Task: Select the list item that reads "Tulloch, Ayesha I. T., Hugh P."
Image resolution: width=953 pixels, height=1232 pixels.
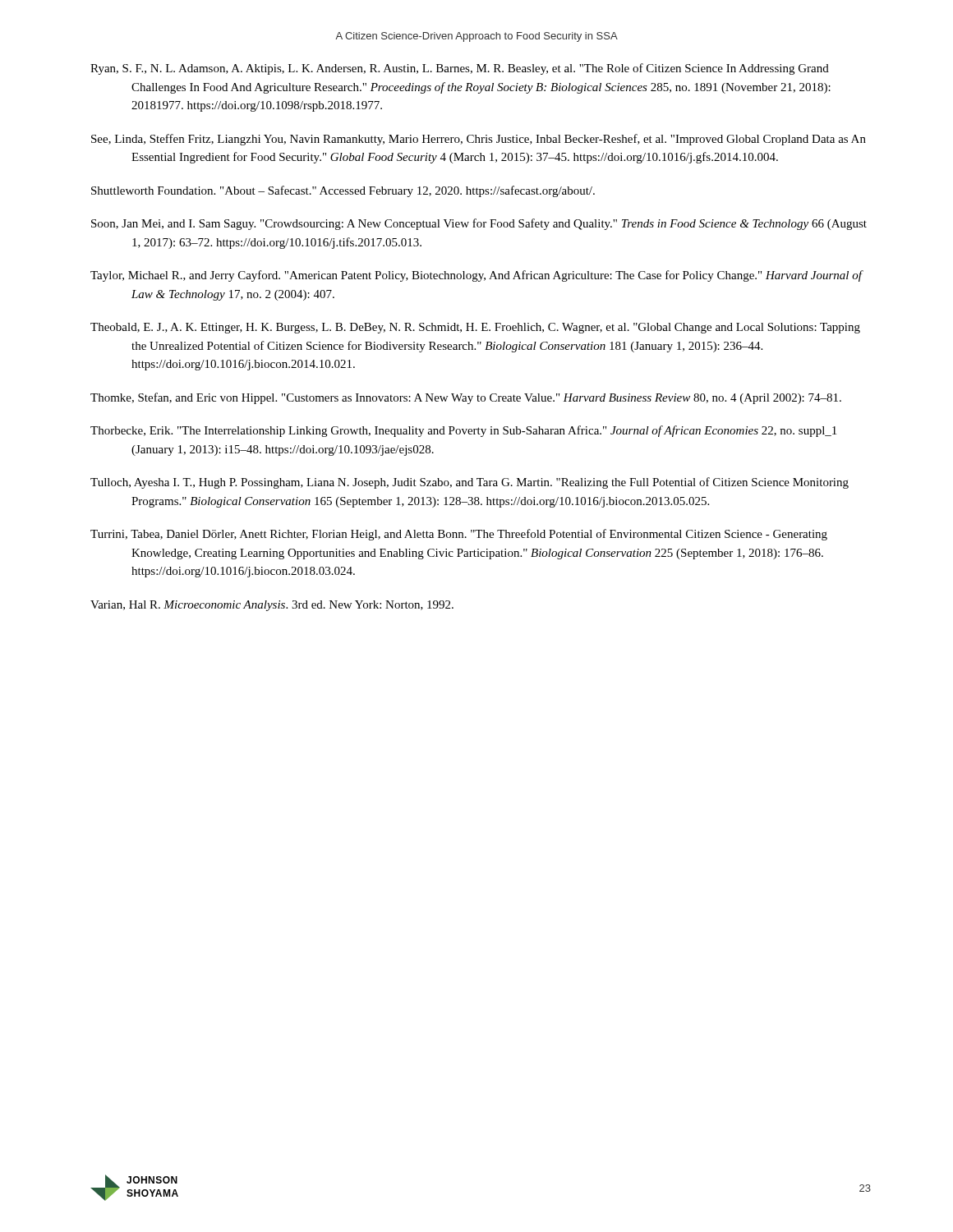Action: 470,491
